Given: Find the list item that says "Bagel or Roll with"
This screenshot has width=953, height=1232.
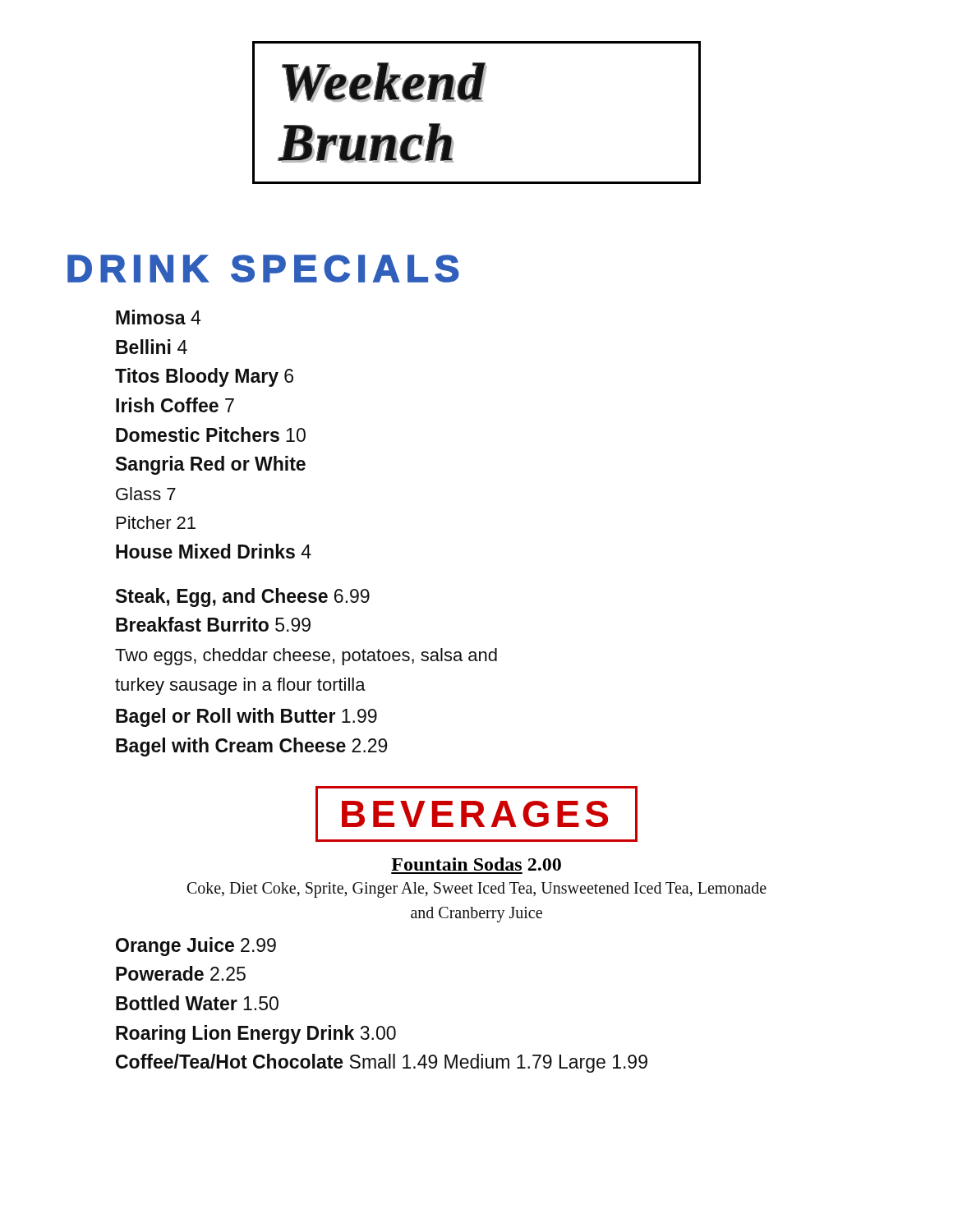Looking at the screenshot, I should (x=246, y=716).
